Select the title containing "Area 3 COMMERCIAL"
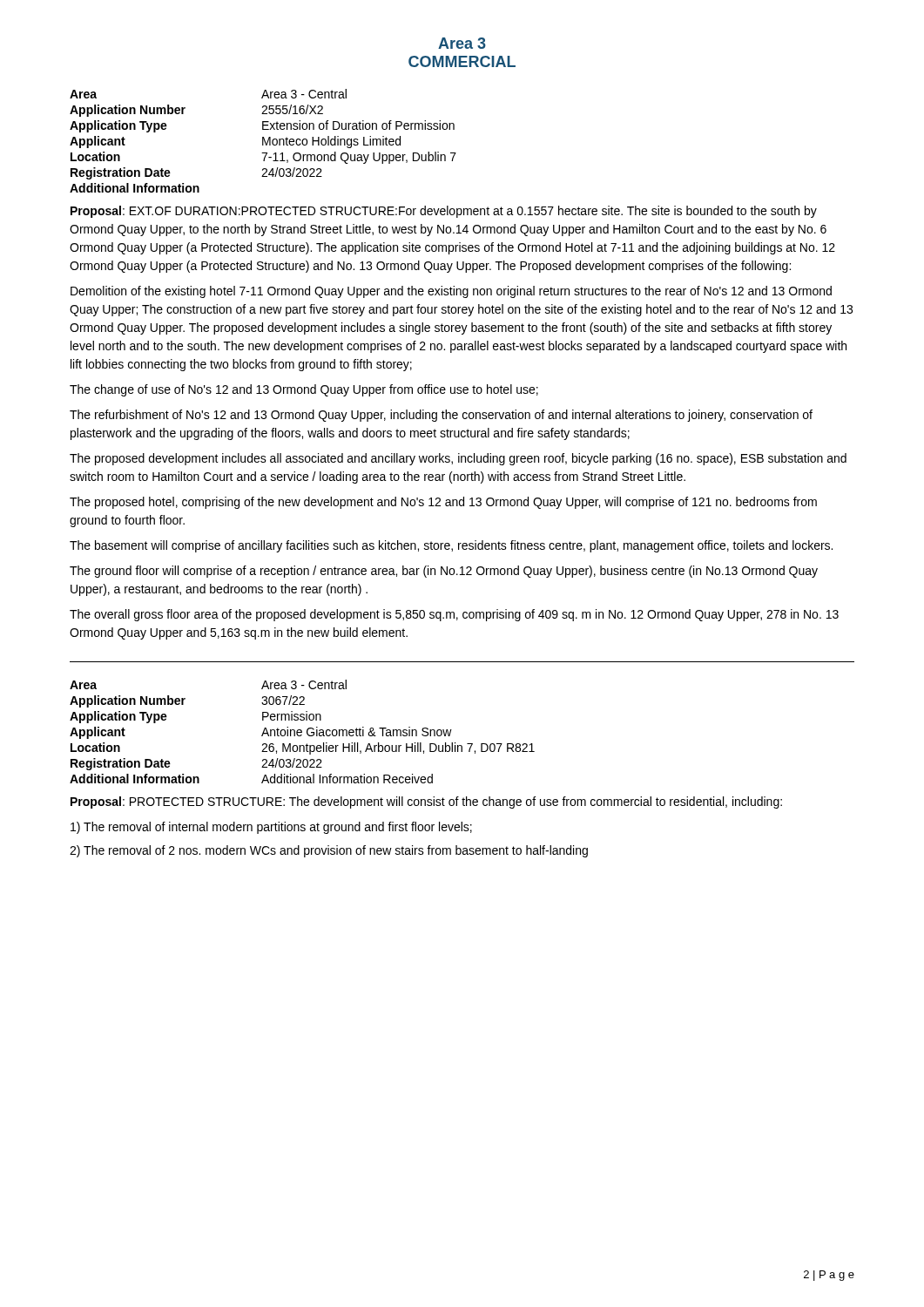This screenshot has width=924, height=1307. click(462, 53)
